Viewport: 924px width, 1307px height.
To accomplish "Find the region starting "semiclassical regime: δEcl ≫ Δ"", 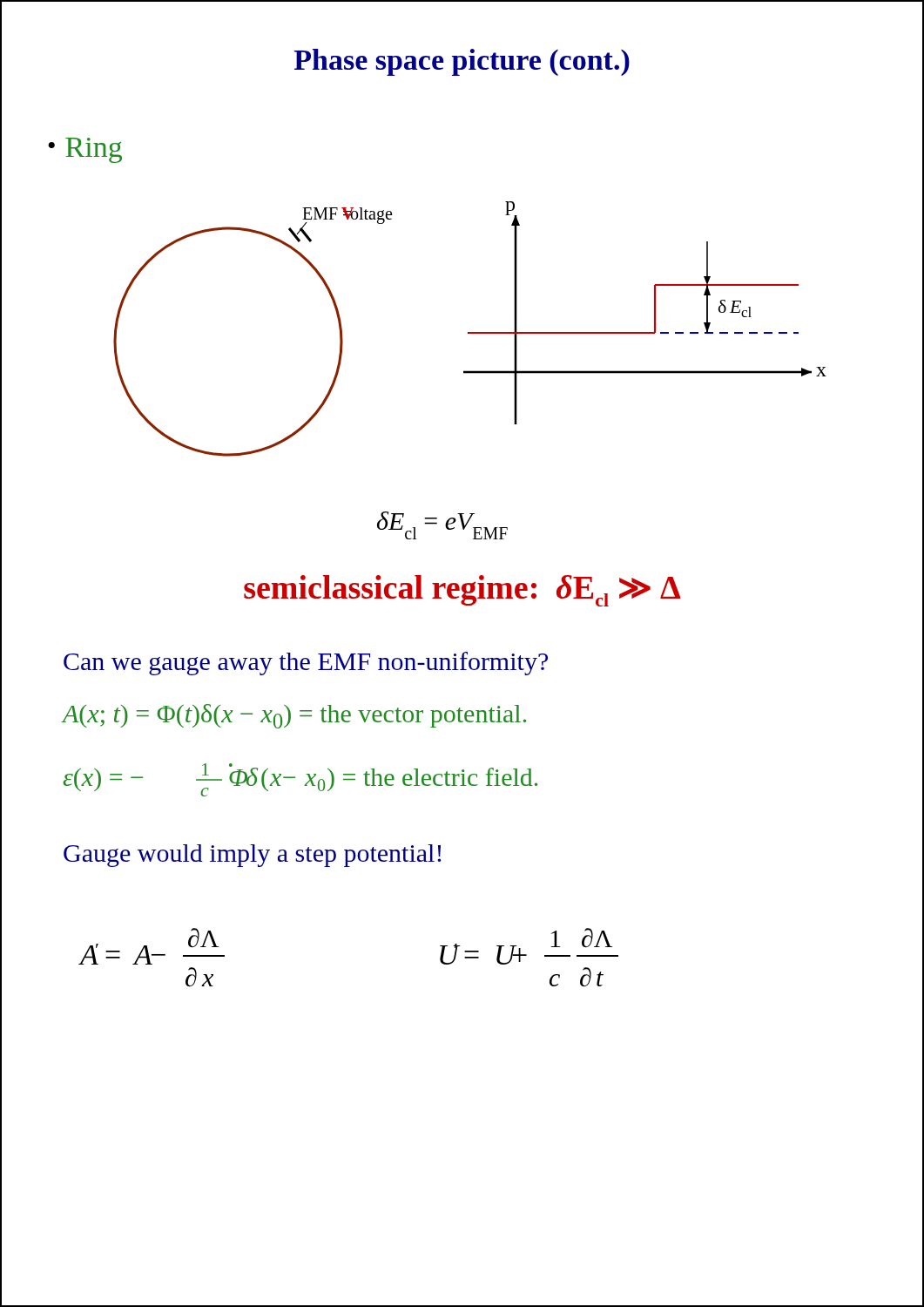I will tap(462, 590).
